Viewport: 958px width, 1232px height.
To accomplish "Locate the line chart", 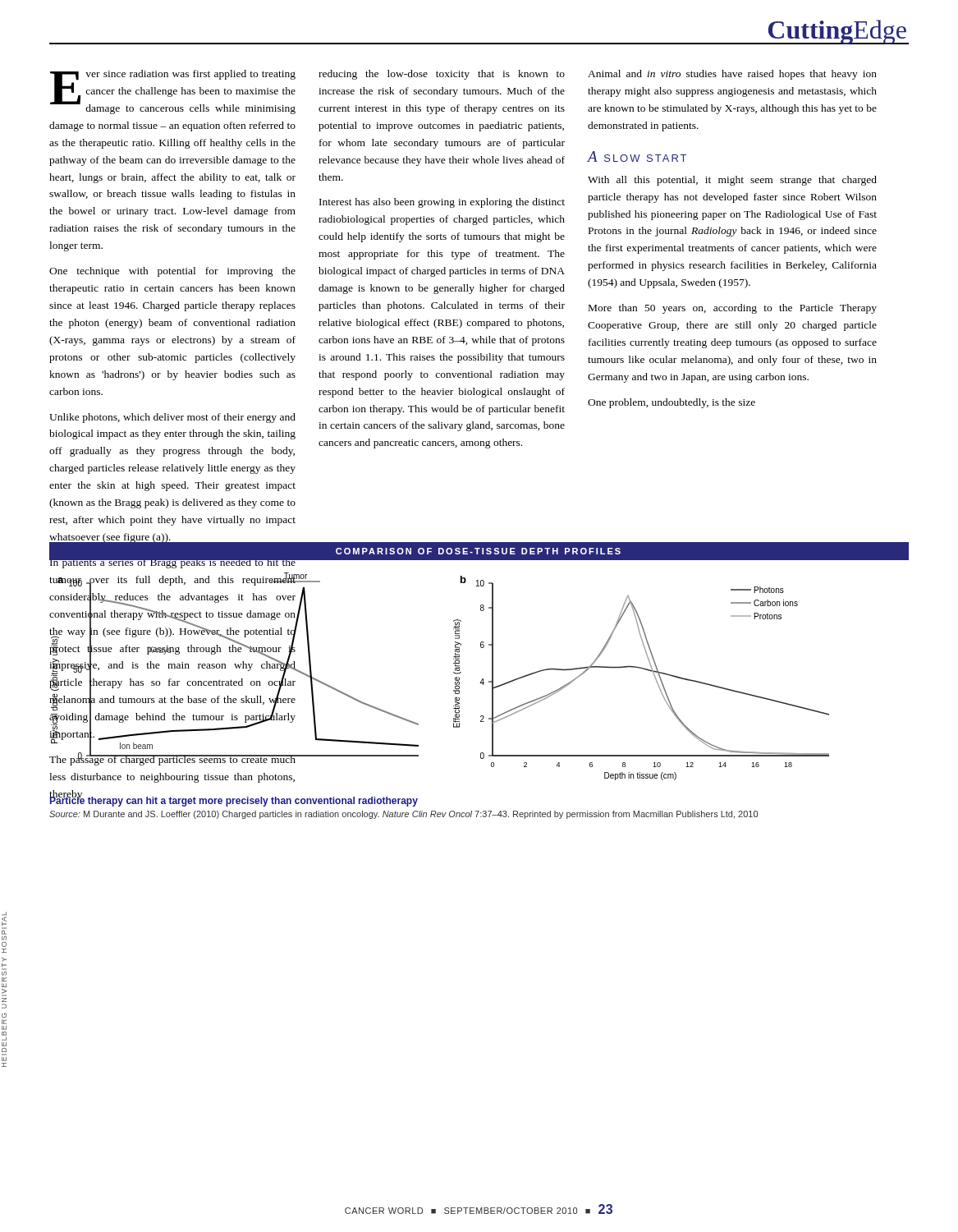I will [479, 678].
